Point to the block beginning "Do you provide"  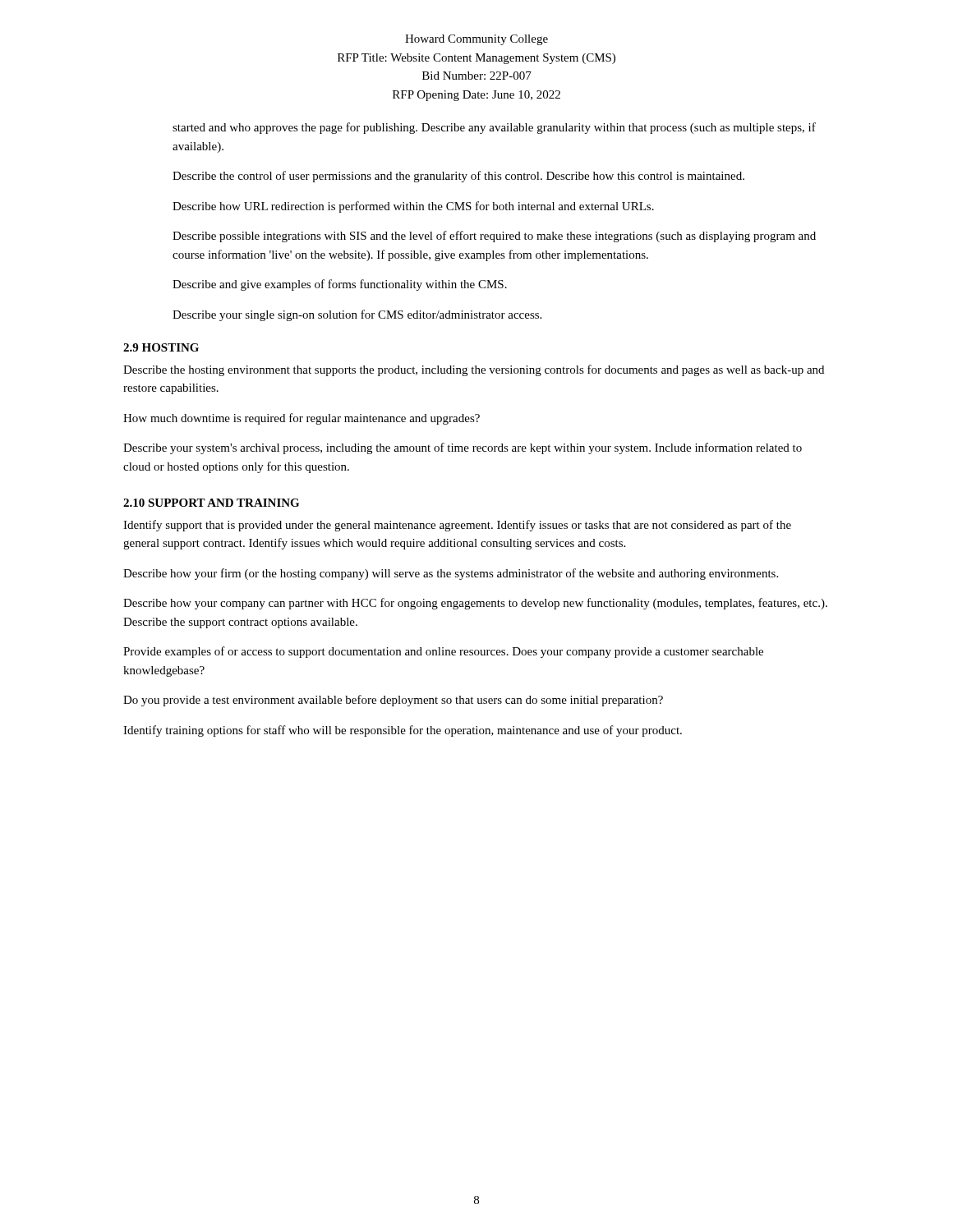tap(393, 700)
